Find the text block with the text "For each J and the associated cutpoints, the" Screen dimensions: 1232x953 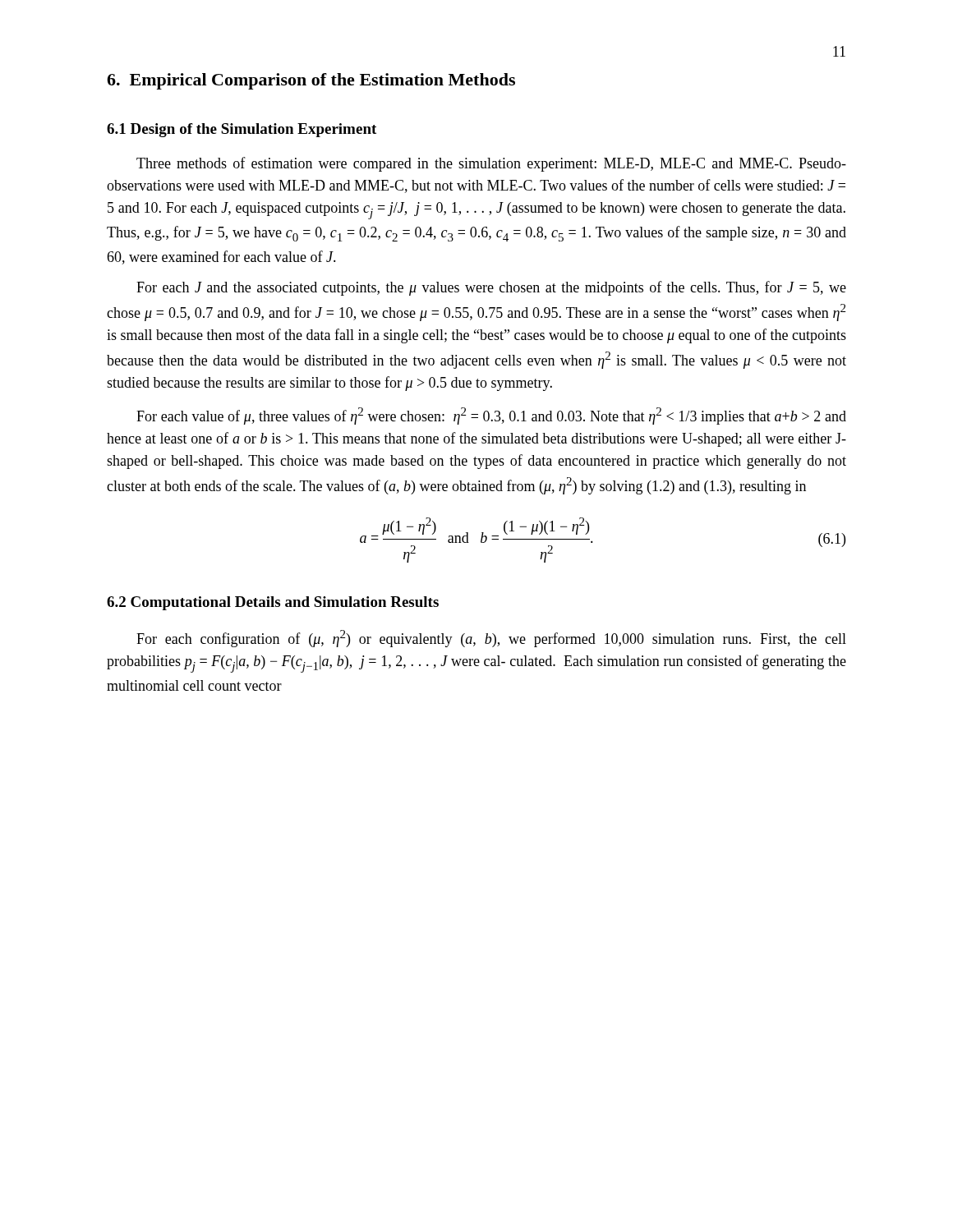click(476, 335)
